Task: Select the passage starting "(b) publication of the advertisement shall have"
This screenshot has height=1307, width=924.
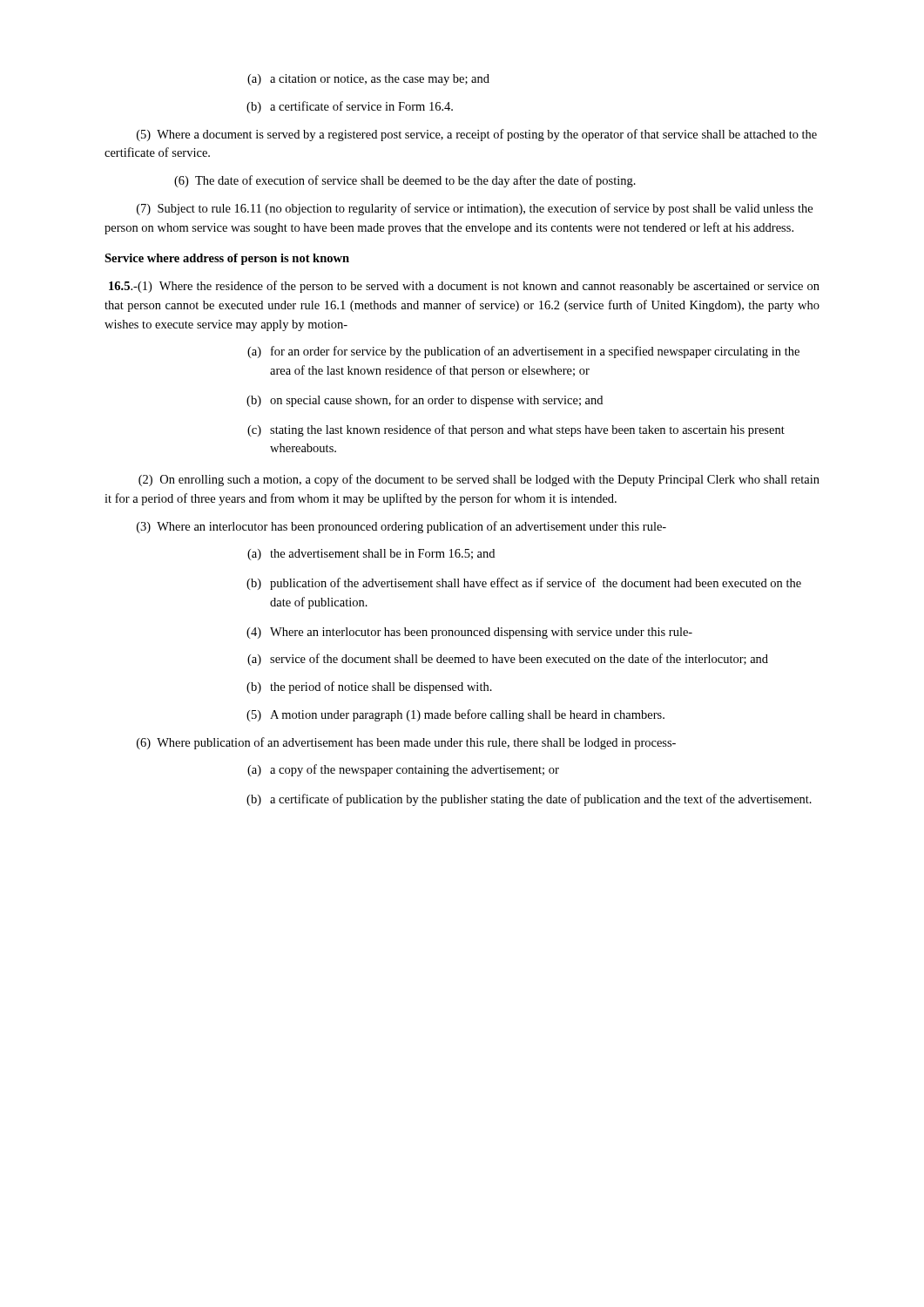Action: [514, 593]
